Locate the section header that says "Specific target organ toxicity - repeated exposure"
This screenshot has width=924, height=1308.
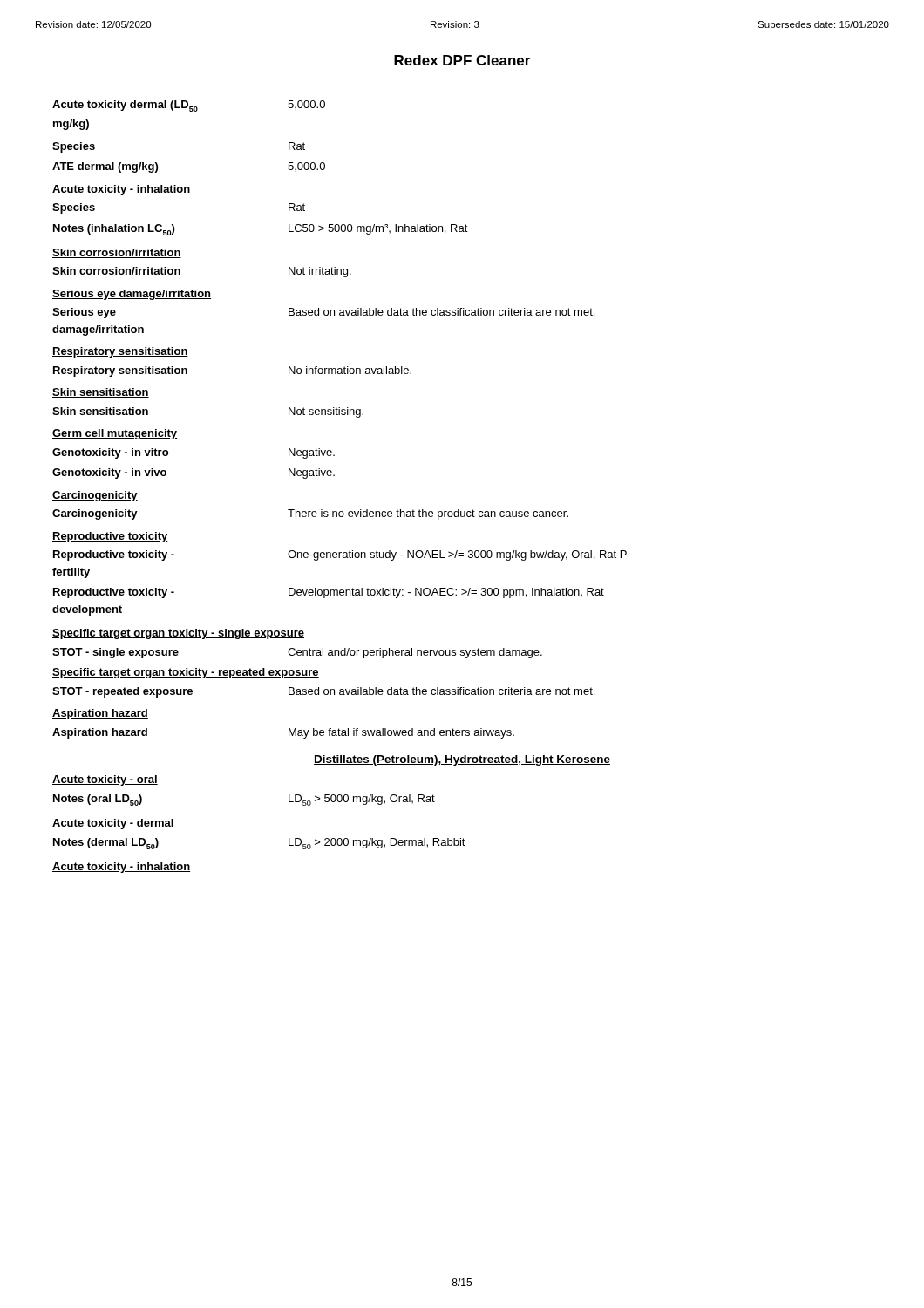185,672
